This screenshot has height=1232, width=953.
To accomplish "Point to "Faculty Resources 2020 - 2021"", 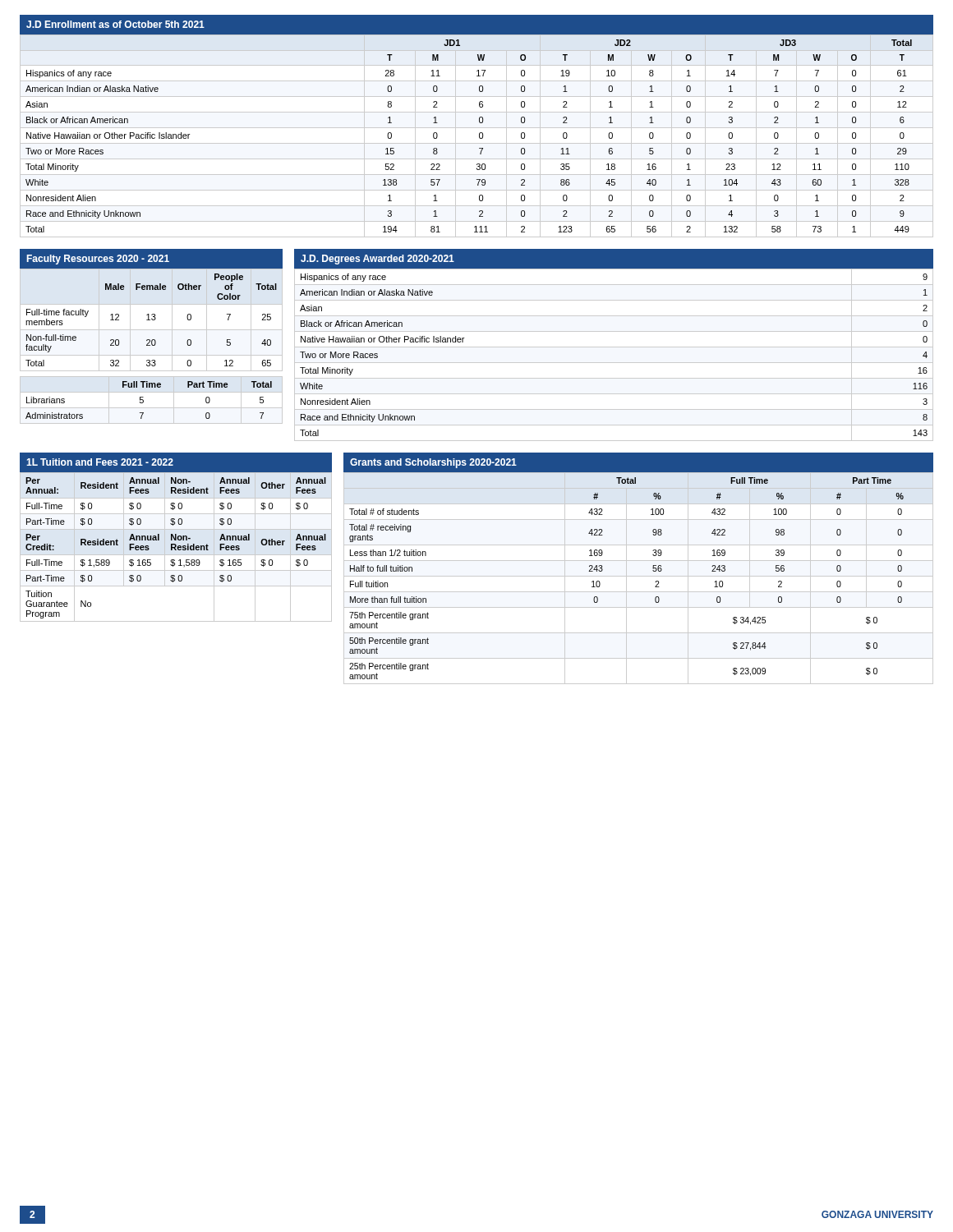I will 98,259.
